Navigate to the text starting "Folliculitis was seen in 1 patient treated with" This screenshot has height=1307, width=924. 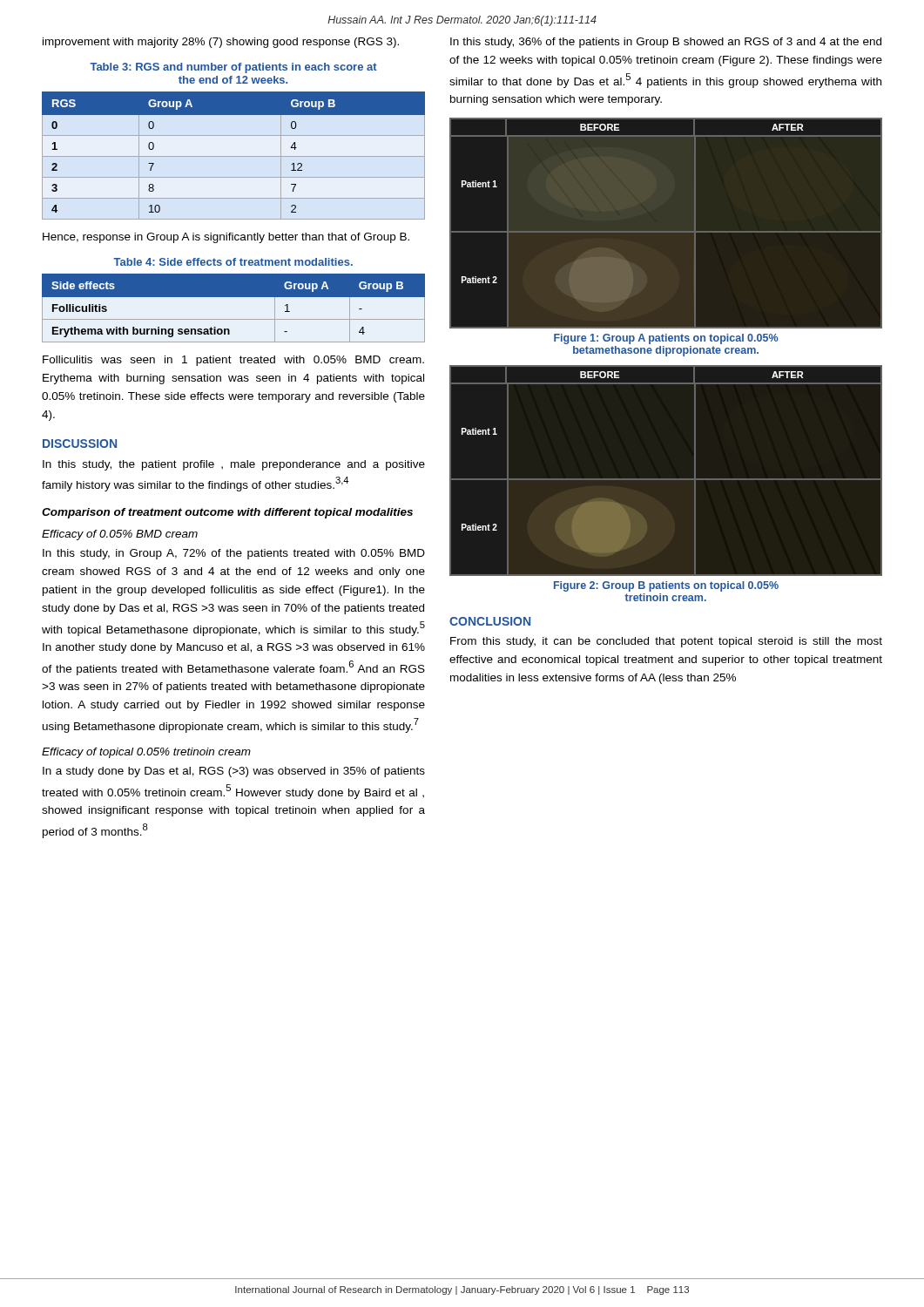[233, 387]
